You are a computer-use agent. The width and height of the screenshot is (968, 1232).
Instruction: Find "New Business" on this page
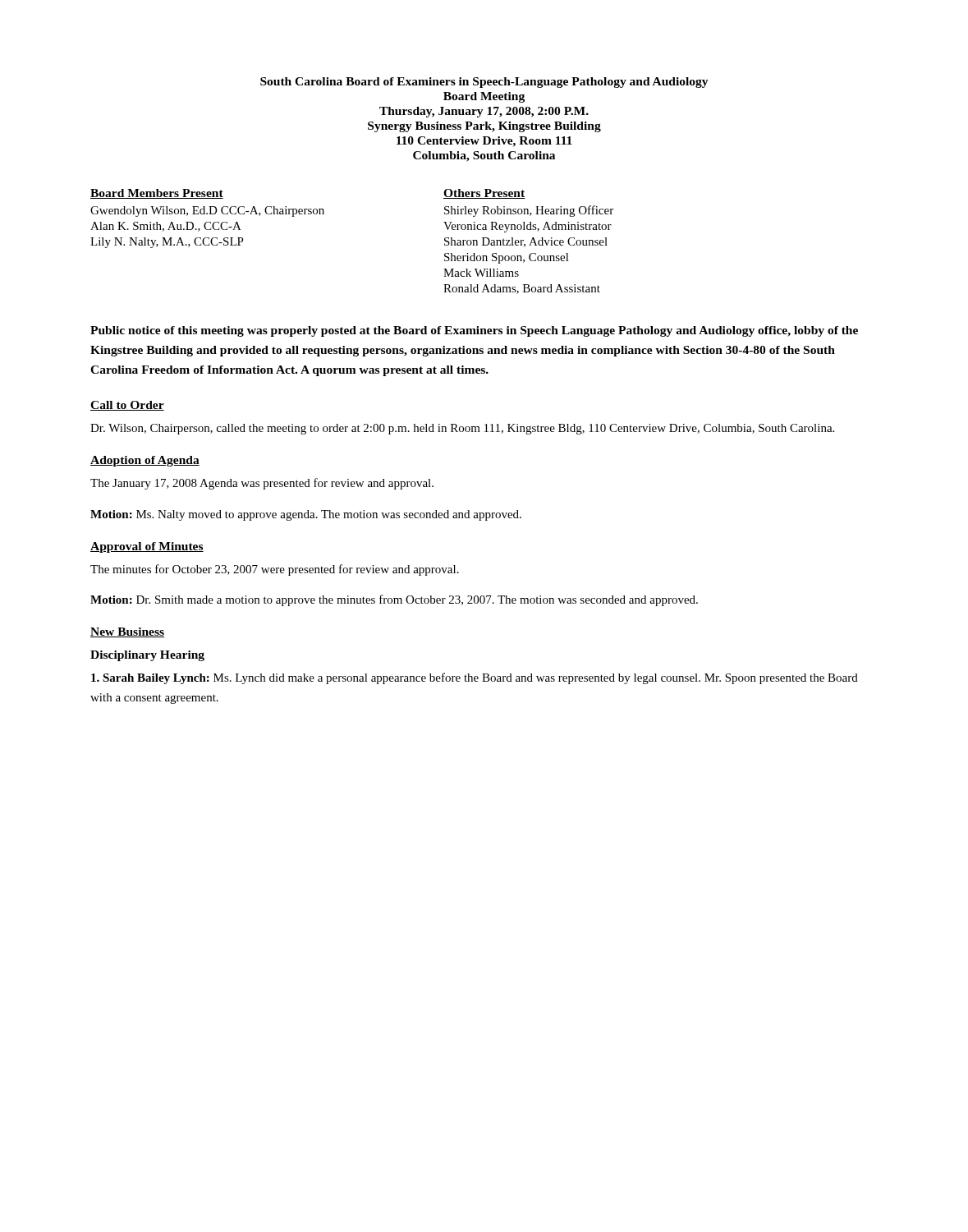click(x=127, y=631)
